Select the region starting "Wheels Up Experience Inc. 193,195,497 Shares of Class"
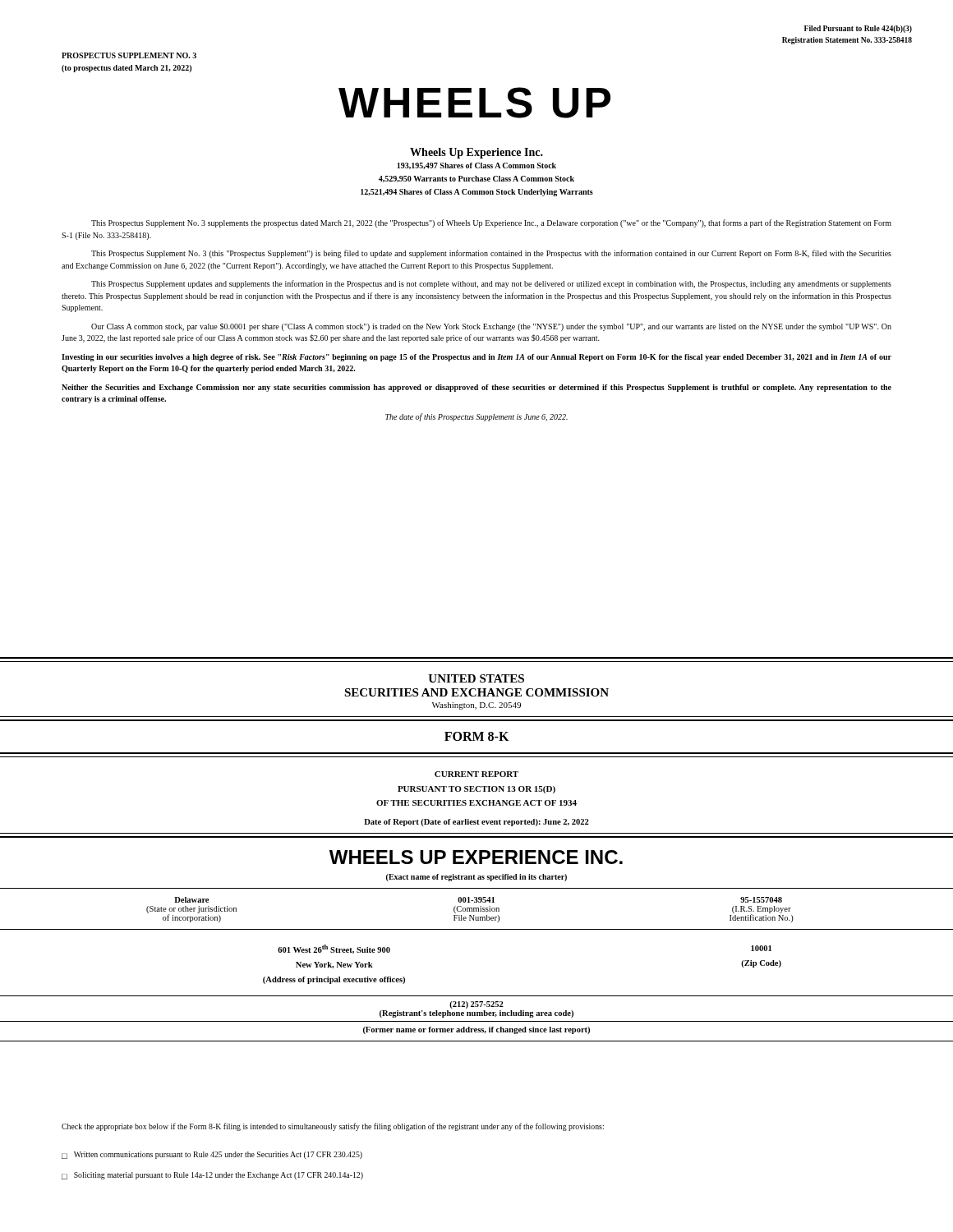 coord(476,172)
